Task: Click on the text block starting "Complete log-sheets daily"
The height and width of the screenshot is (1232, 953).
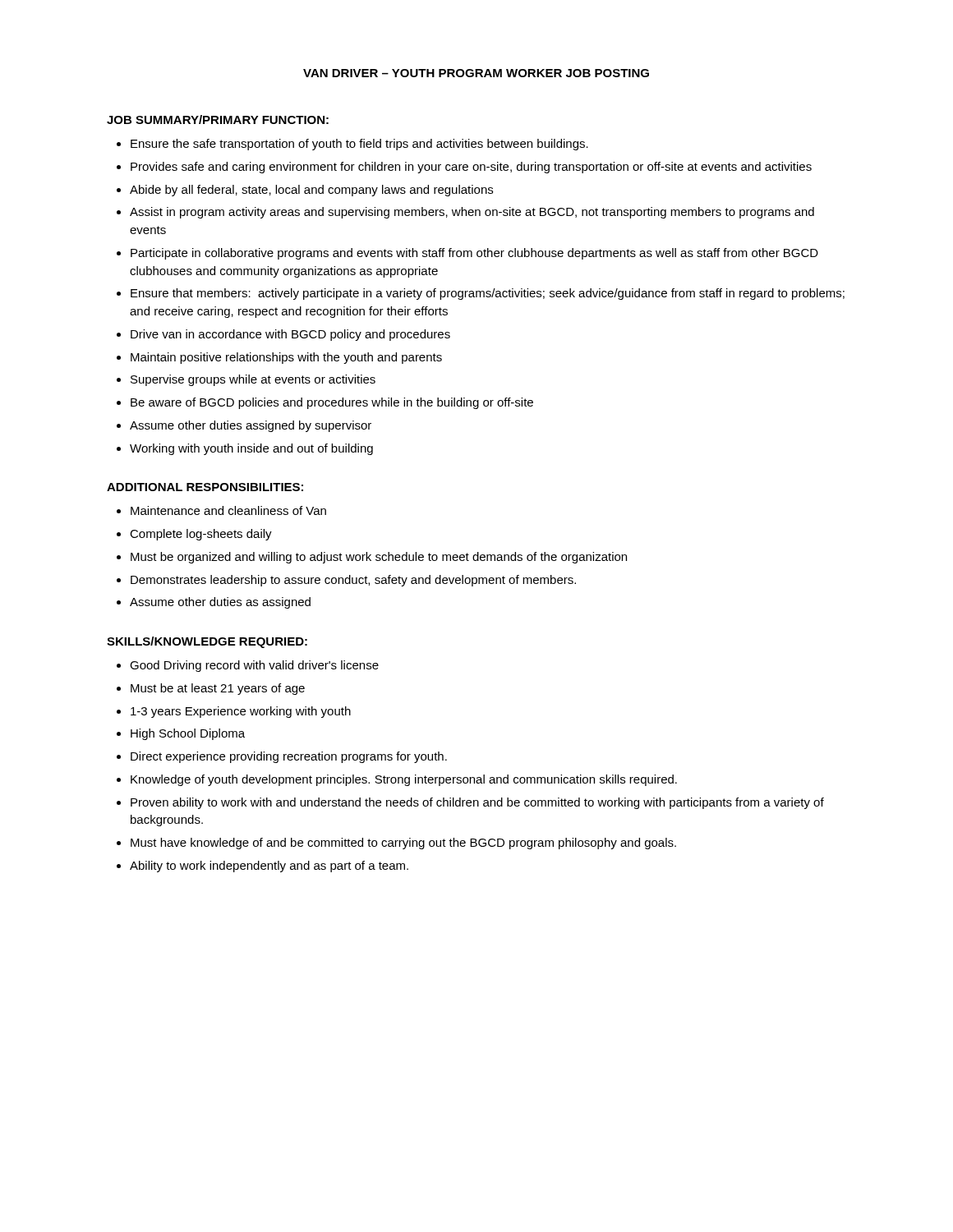Action: tap(201, 533)
